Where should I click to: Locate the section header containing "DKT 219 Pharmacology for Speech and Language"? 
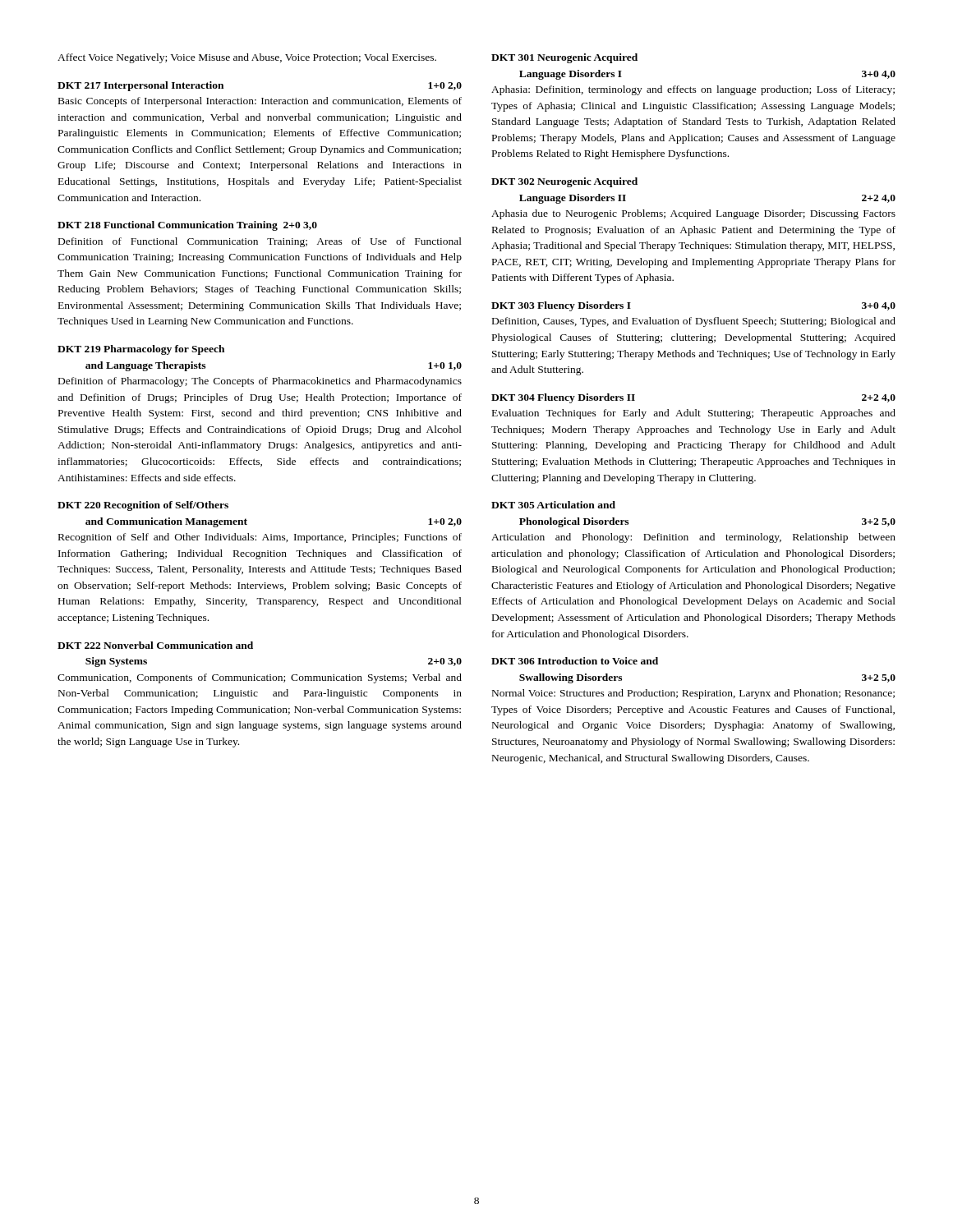pyautogui.click(x=260, y=413)
